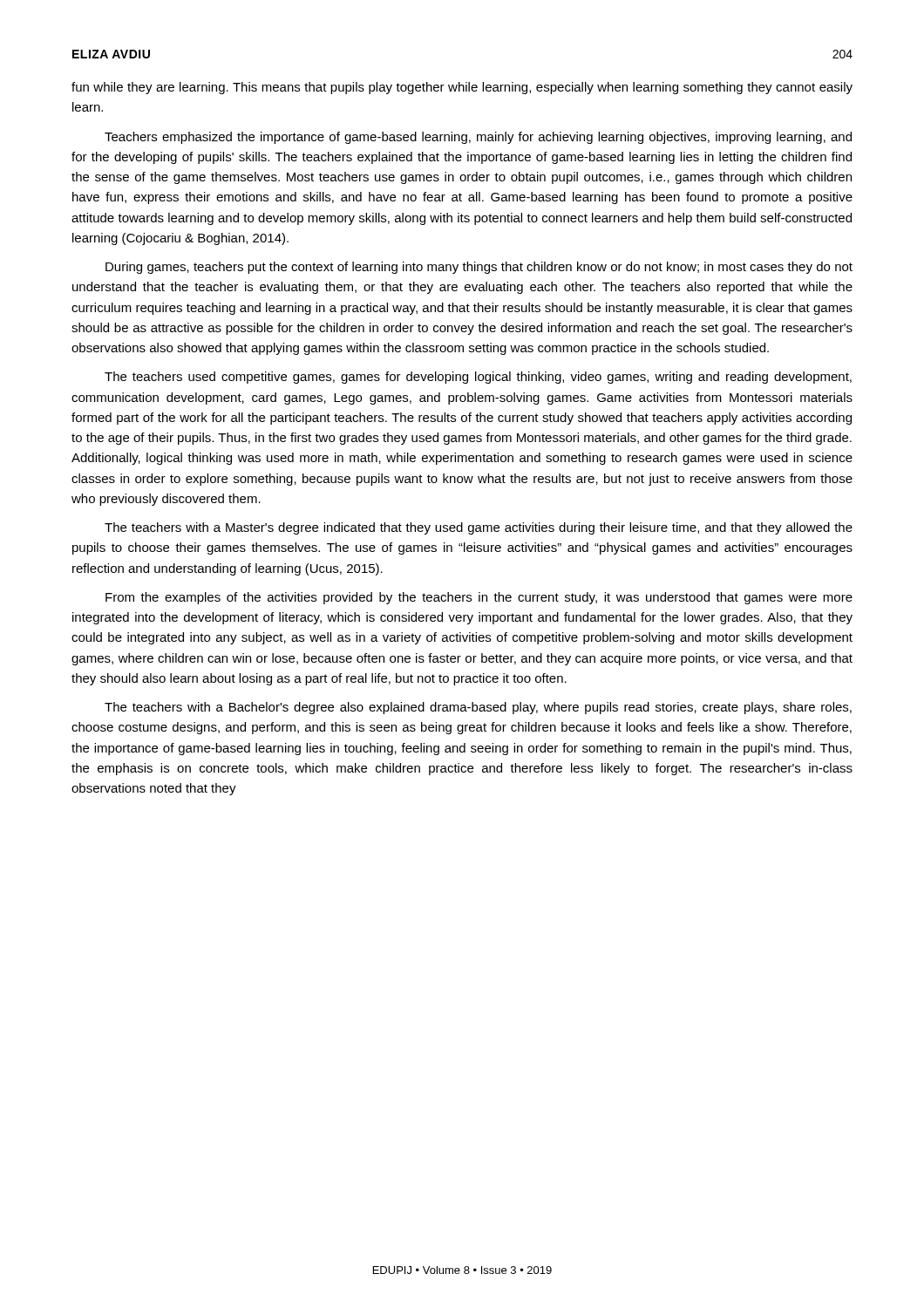Viewport: 924px width, 1308px height.
Task: Click on the text block containing "From the examples of the activities provided by"
Action: point(462,637)
